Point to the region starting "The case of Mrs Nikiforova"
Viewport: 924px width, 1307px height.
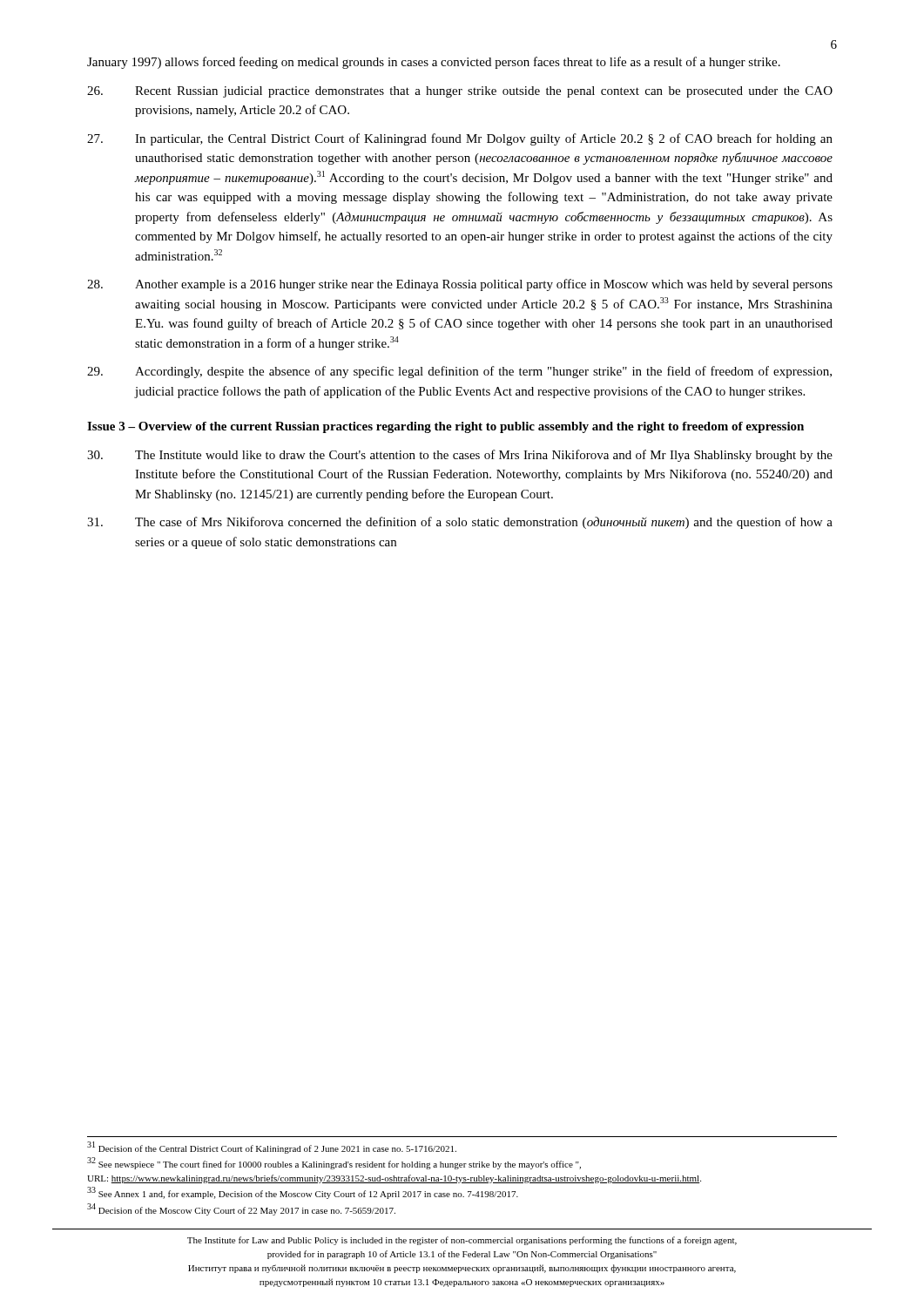460,532
